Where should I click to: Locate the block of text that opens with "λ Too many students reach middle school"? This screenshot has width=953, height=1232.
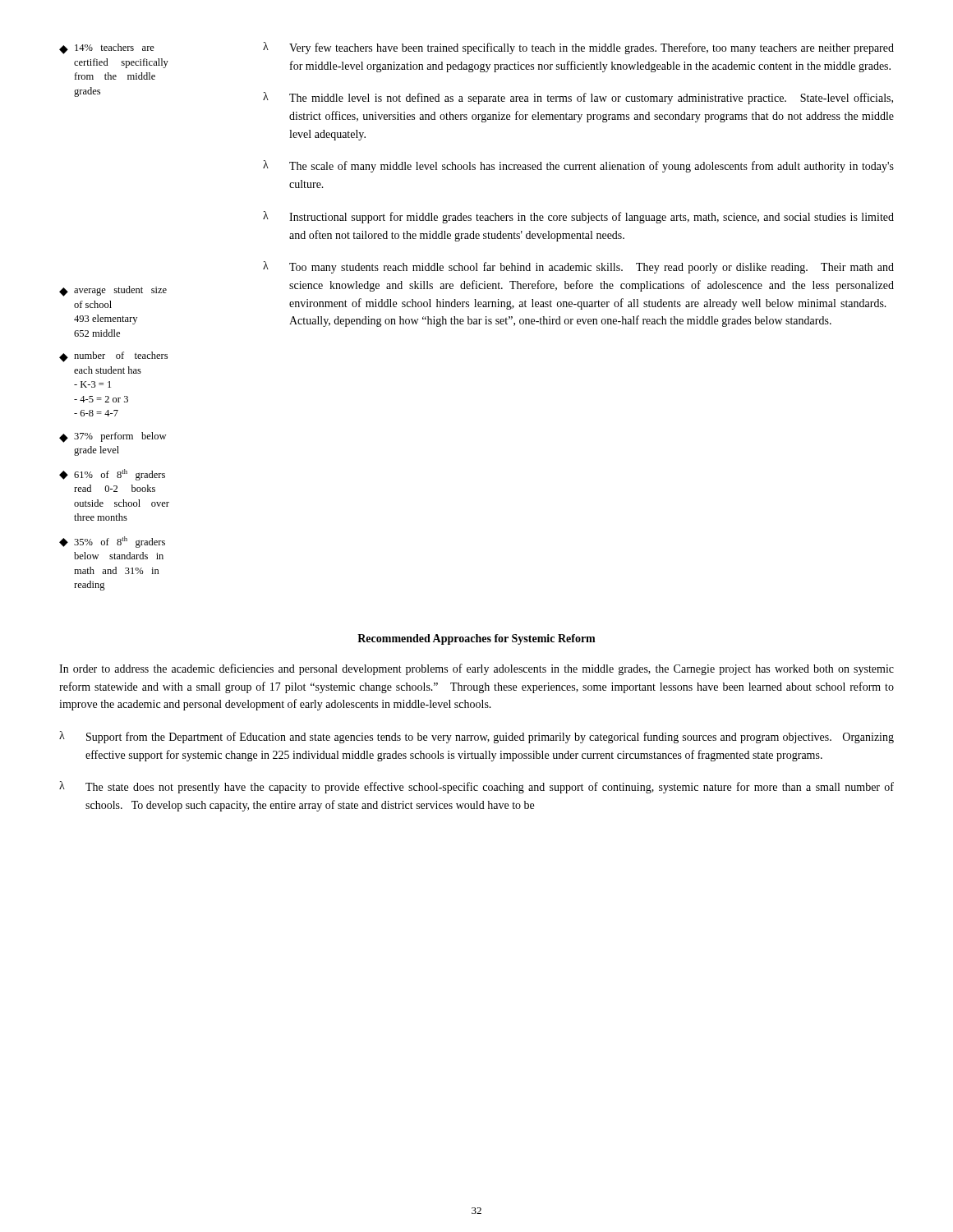[x=578, y=295]
